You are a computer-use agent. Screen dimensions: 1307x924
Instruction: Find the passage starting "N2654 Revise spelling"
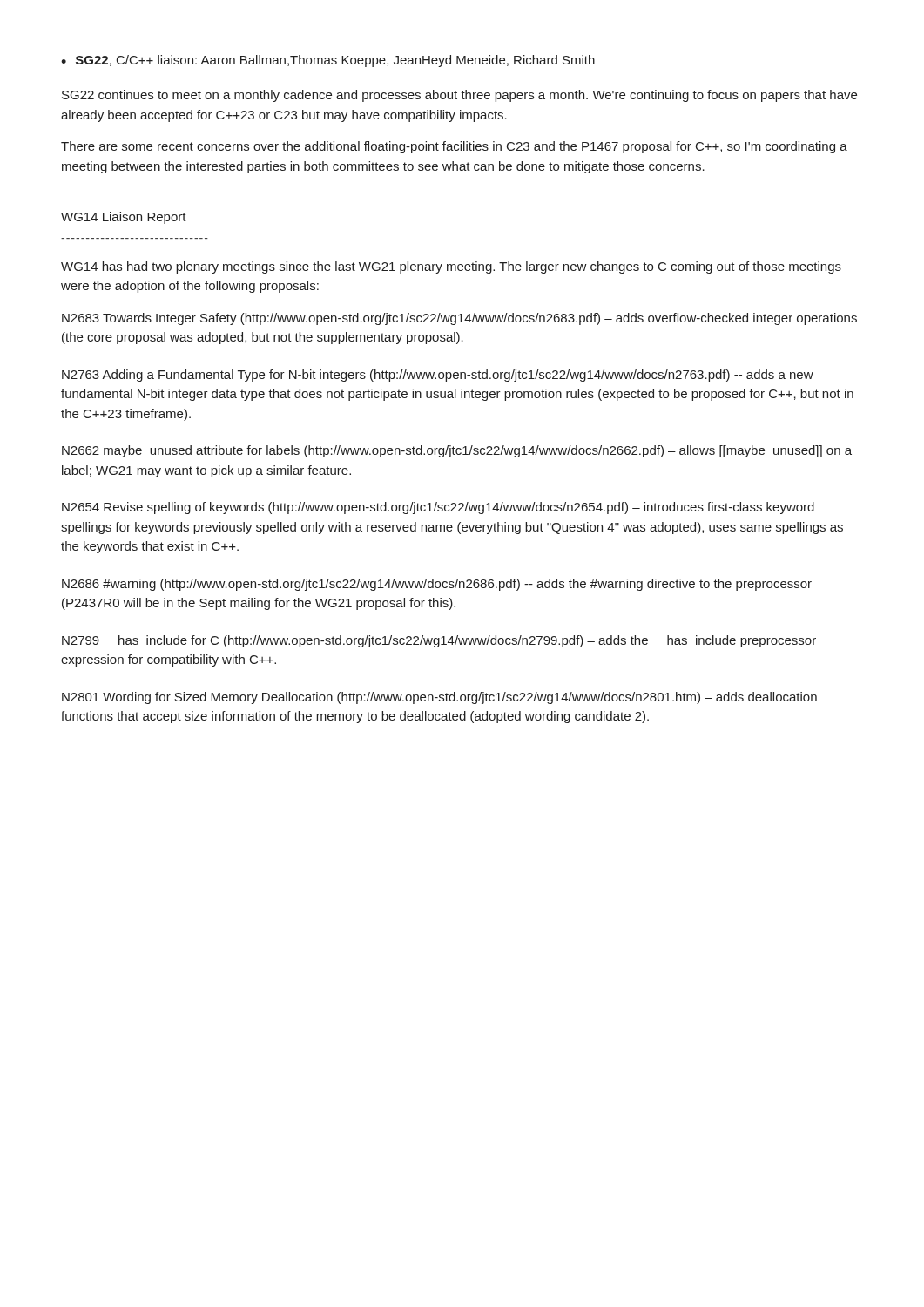pyautogui.click(x=452, y=526)
